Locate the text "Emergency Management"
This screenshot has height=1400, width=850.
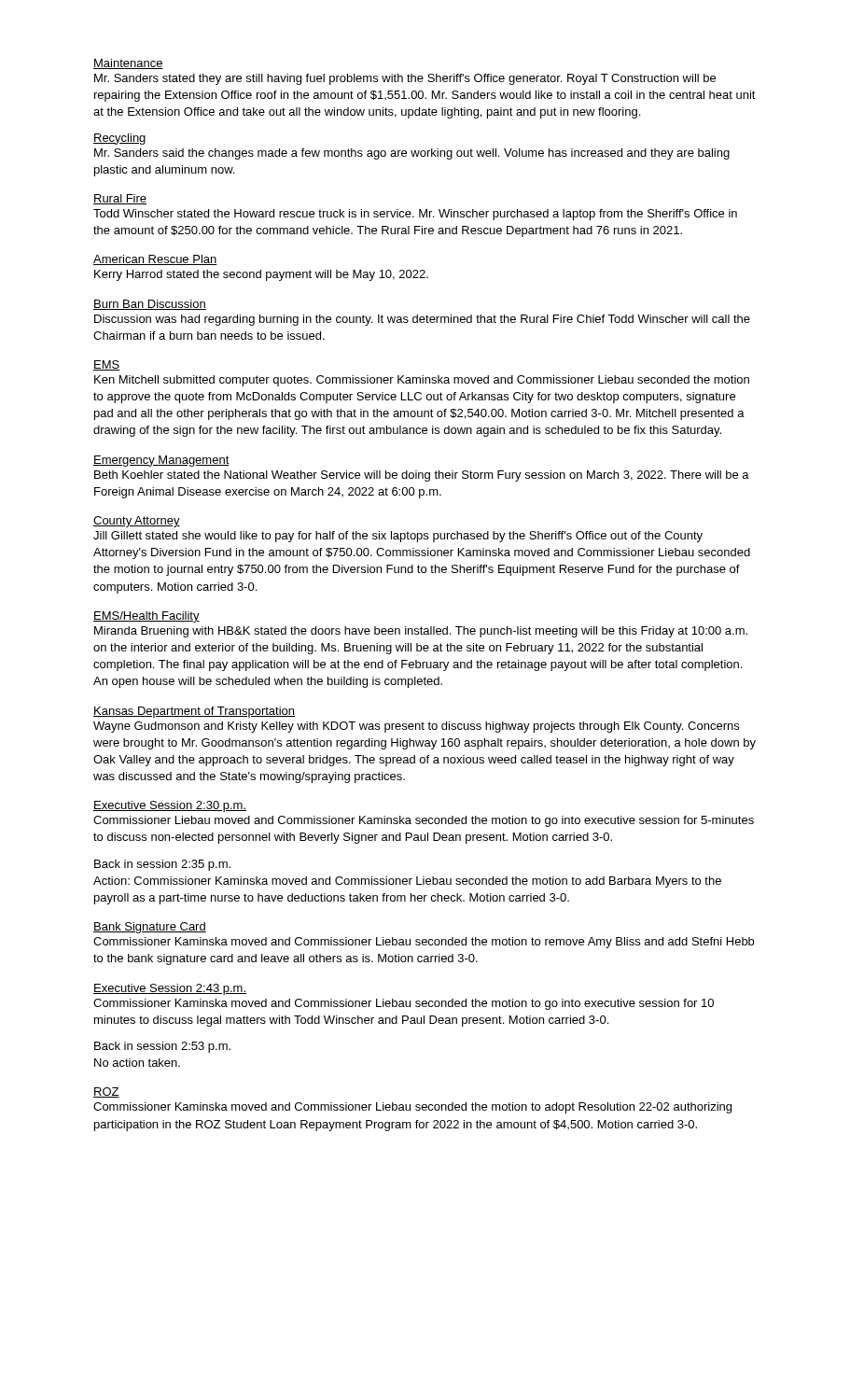click(161, 459)
